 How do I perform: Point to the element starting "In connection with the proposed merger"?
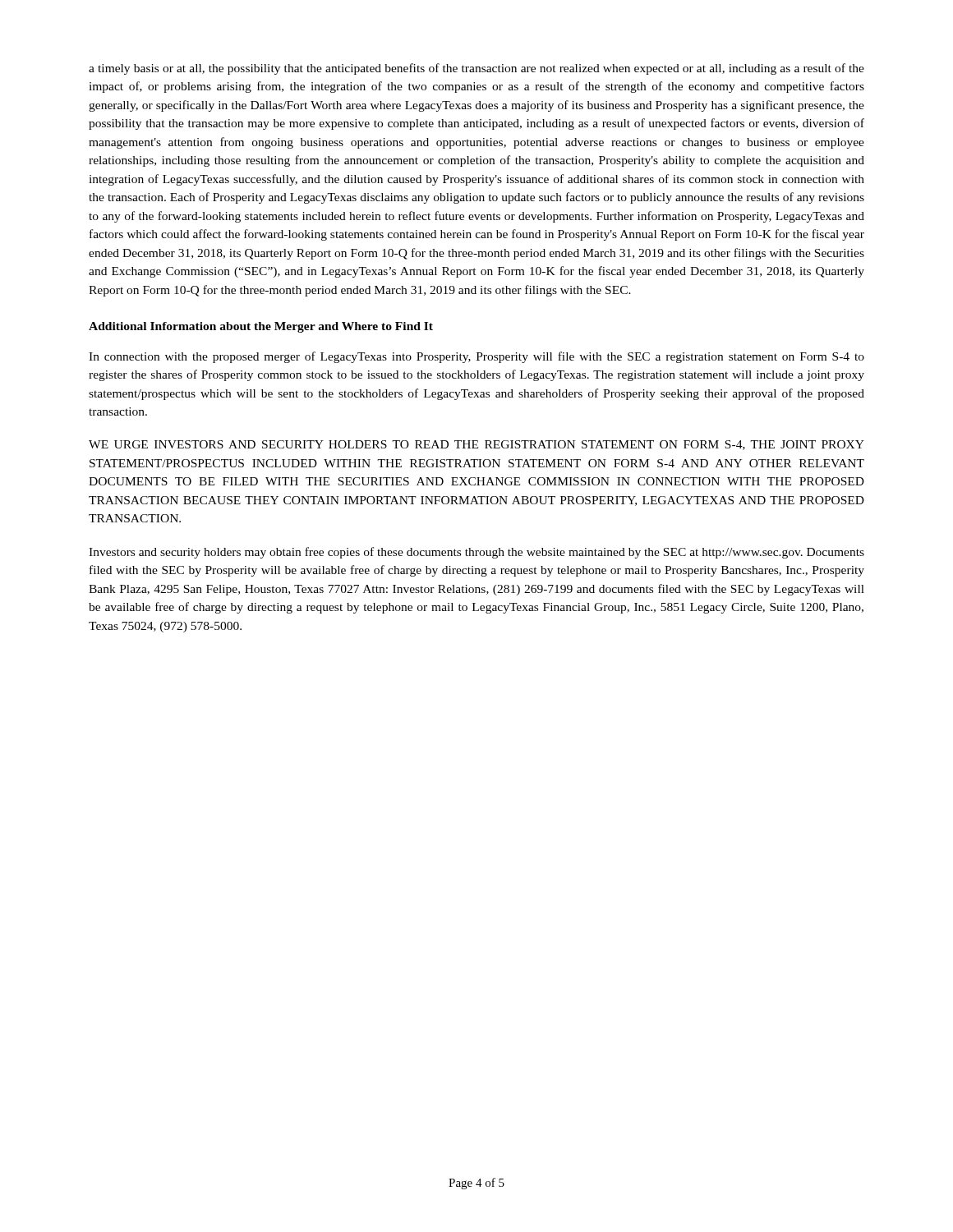[x=476, y=383]
